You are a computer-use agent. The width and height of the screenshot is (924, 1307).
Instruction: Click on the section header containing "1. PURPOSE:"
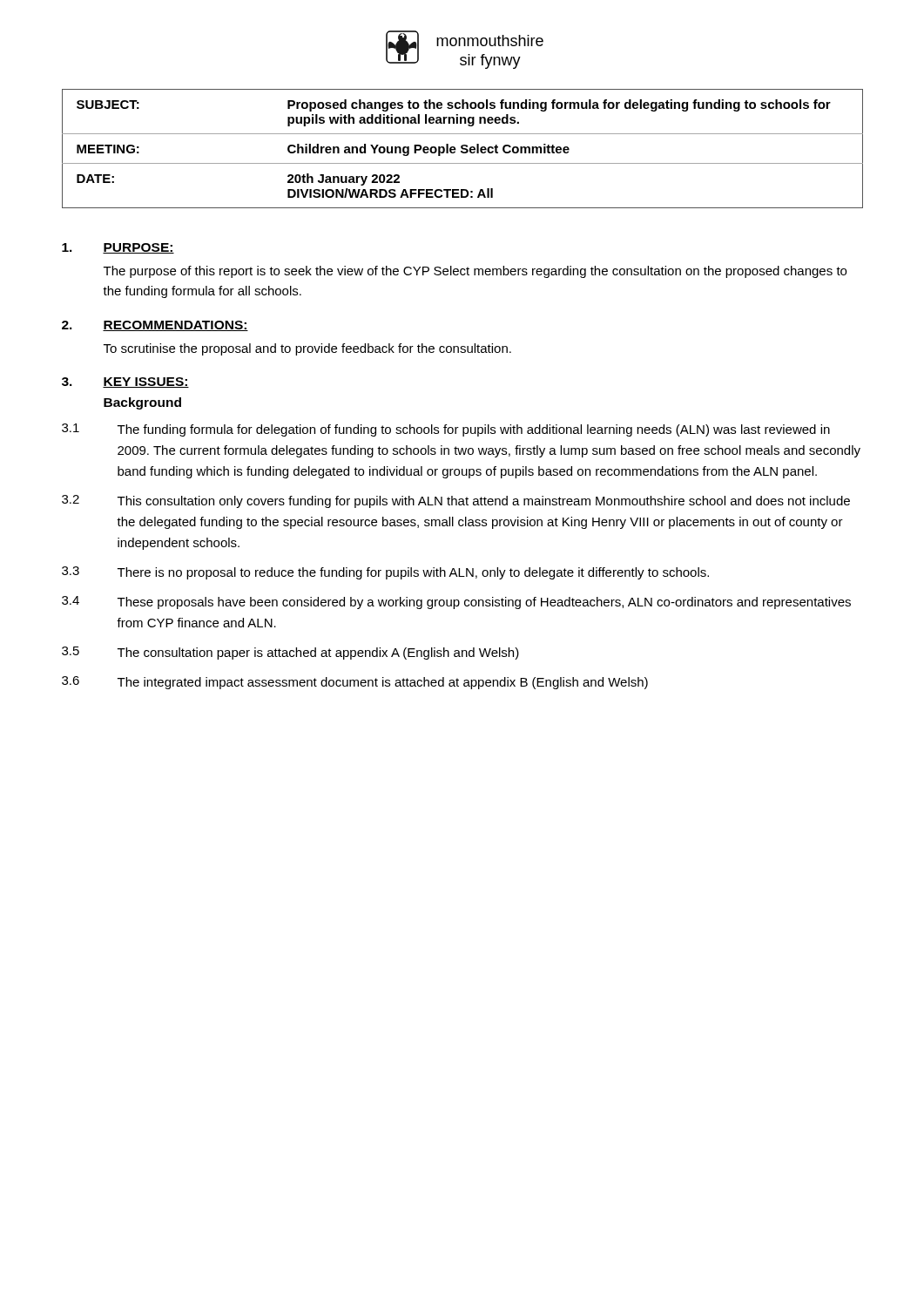coord(118,247)
